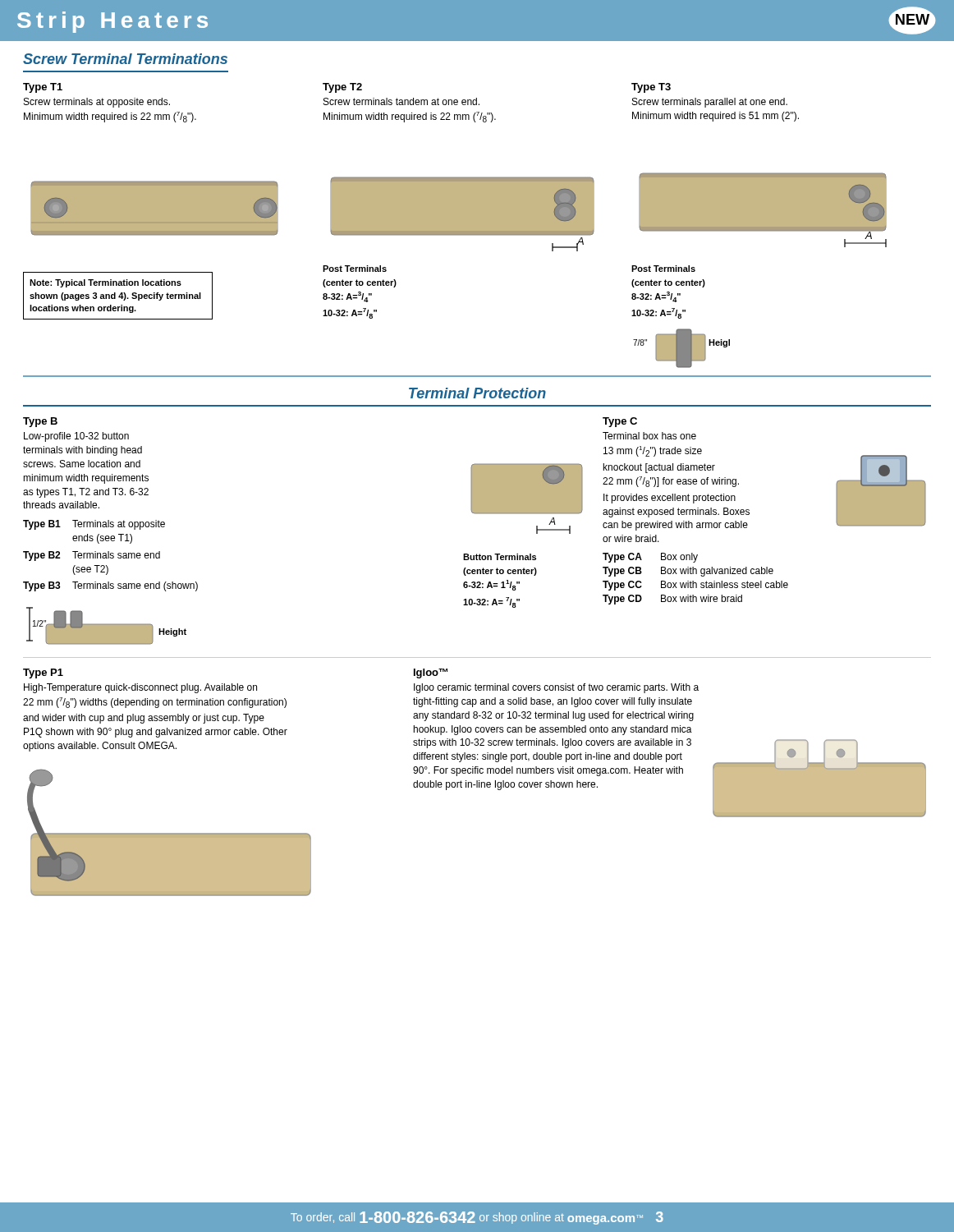
Task: Point to "Type CA Box only"
Action: click(x=650, y=557)
